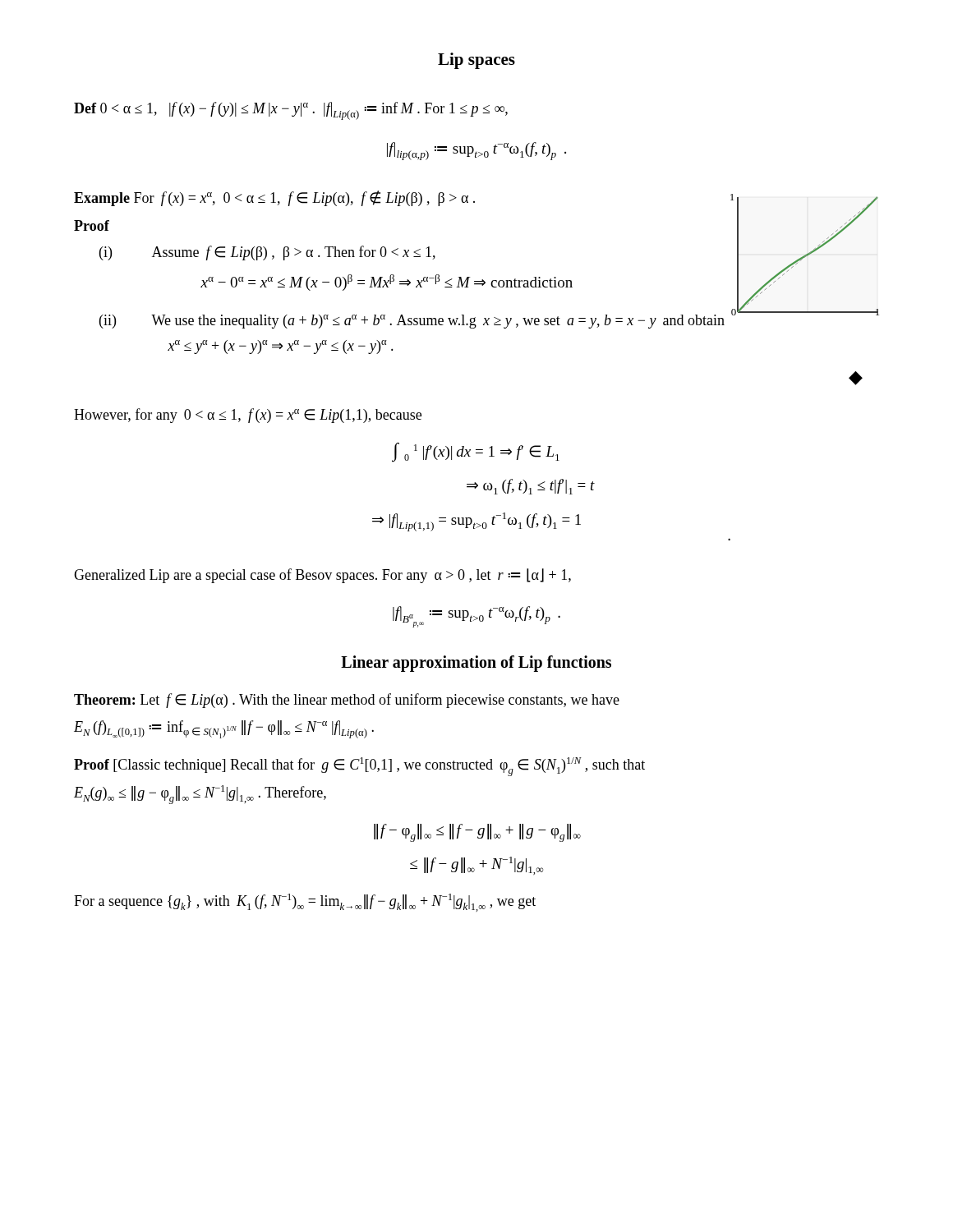Locate the text block that reads "For a sequence {gk} , with K1 (f,"
The height and width of the screenshot is (1232, 953).
[305, 901]
